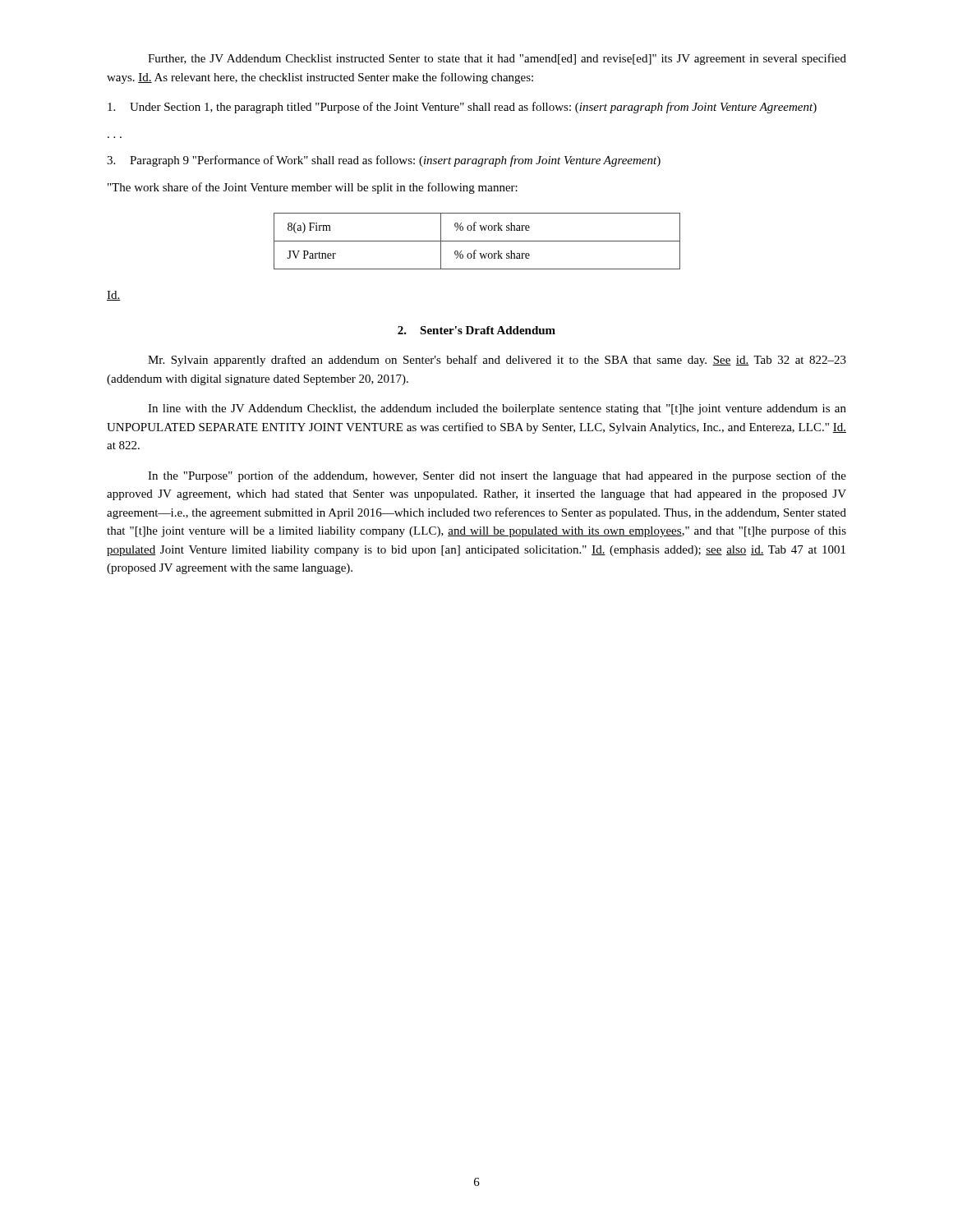Find the block starting "Mr. Sylvain apparently"
Viewport: 953px width, 1232px height.
coord(476,369)
